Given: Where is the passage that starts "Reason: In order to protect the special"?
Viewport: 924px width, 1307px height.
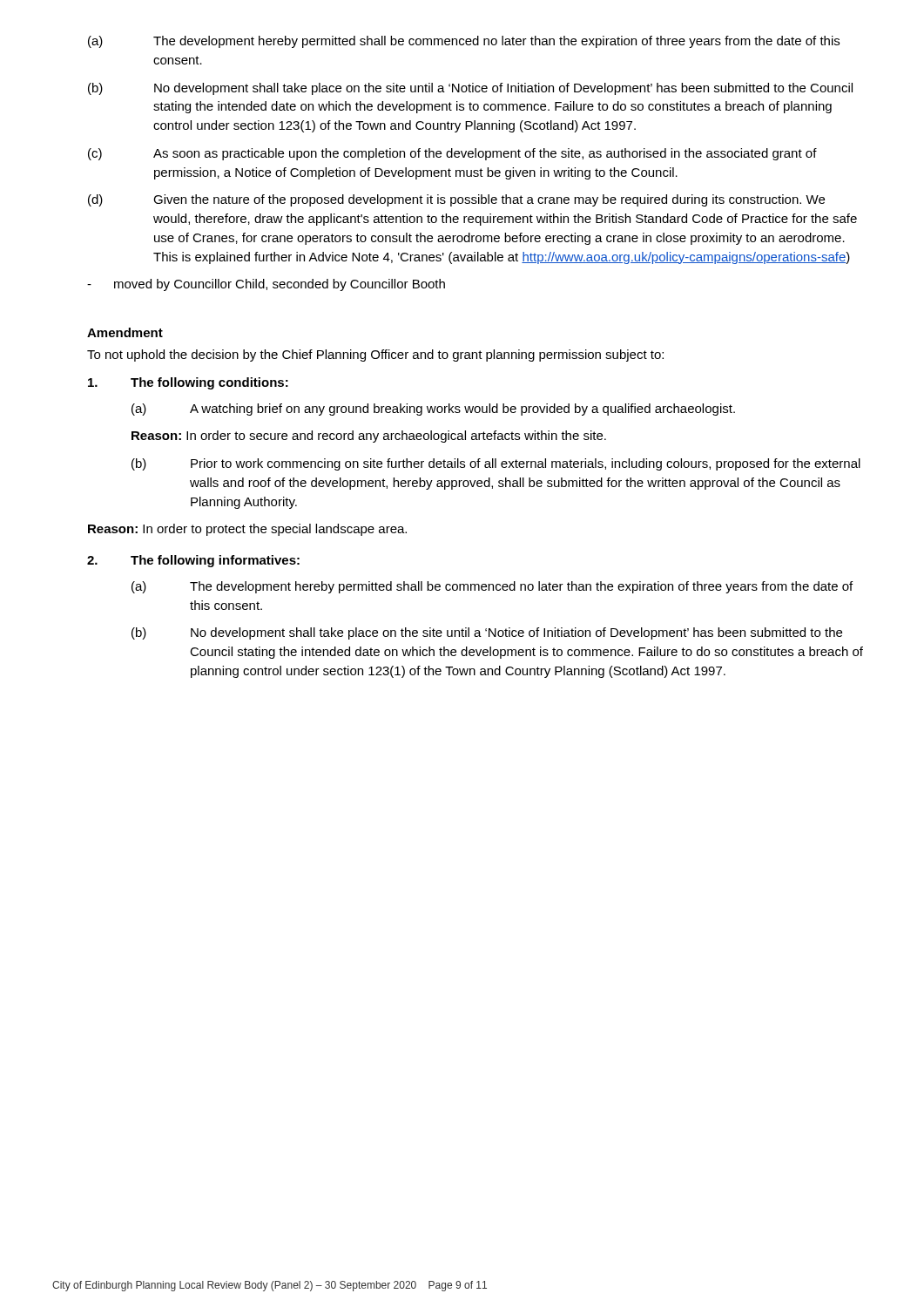Looking at the screenshot, I should [x=248, y=529].
